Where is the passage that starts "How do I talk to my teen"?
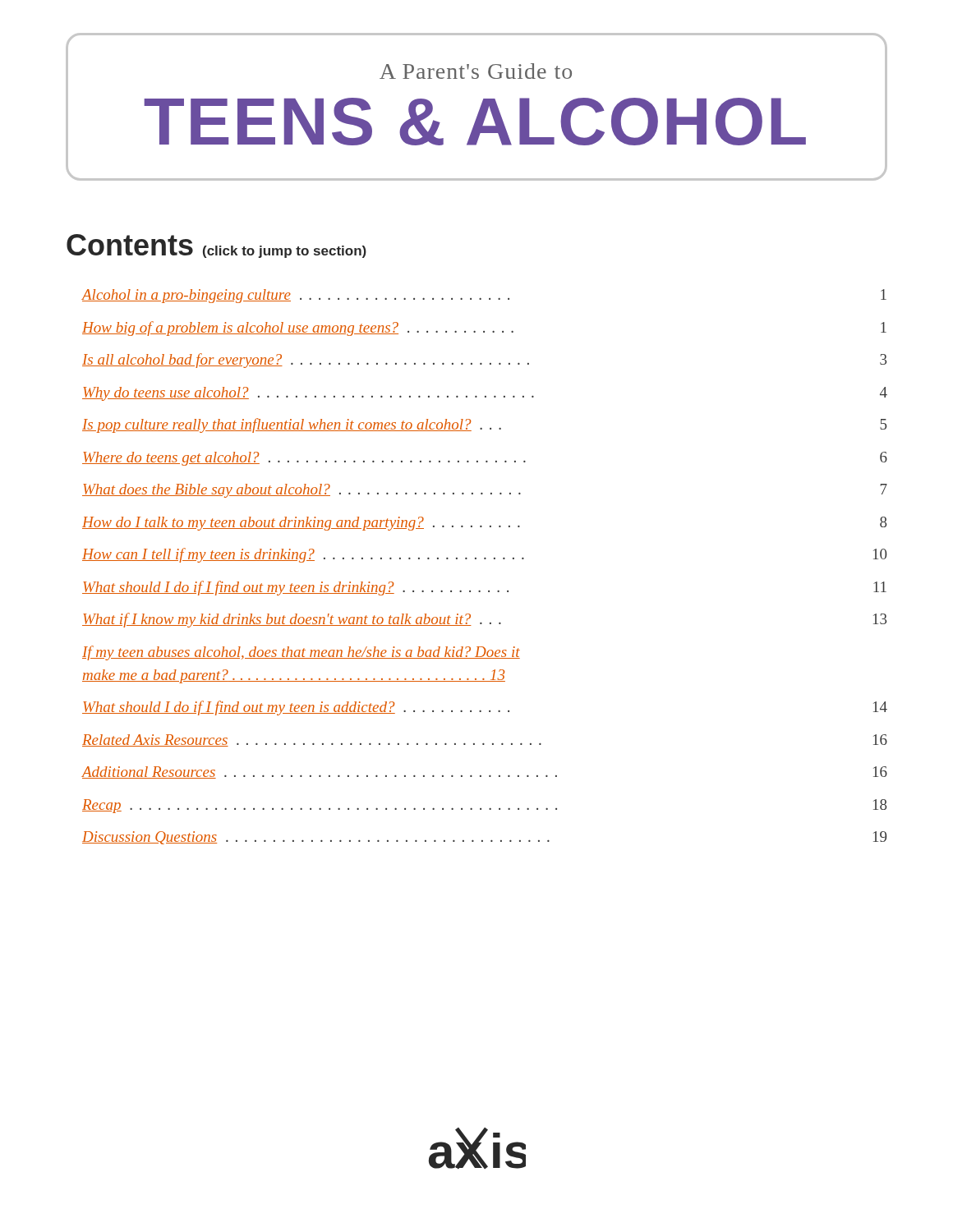 click(485, 522)
